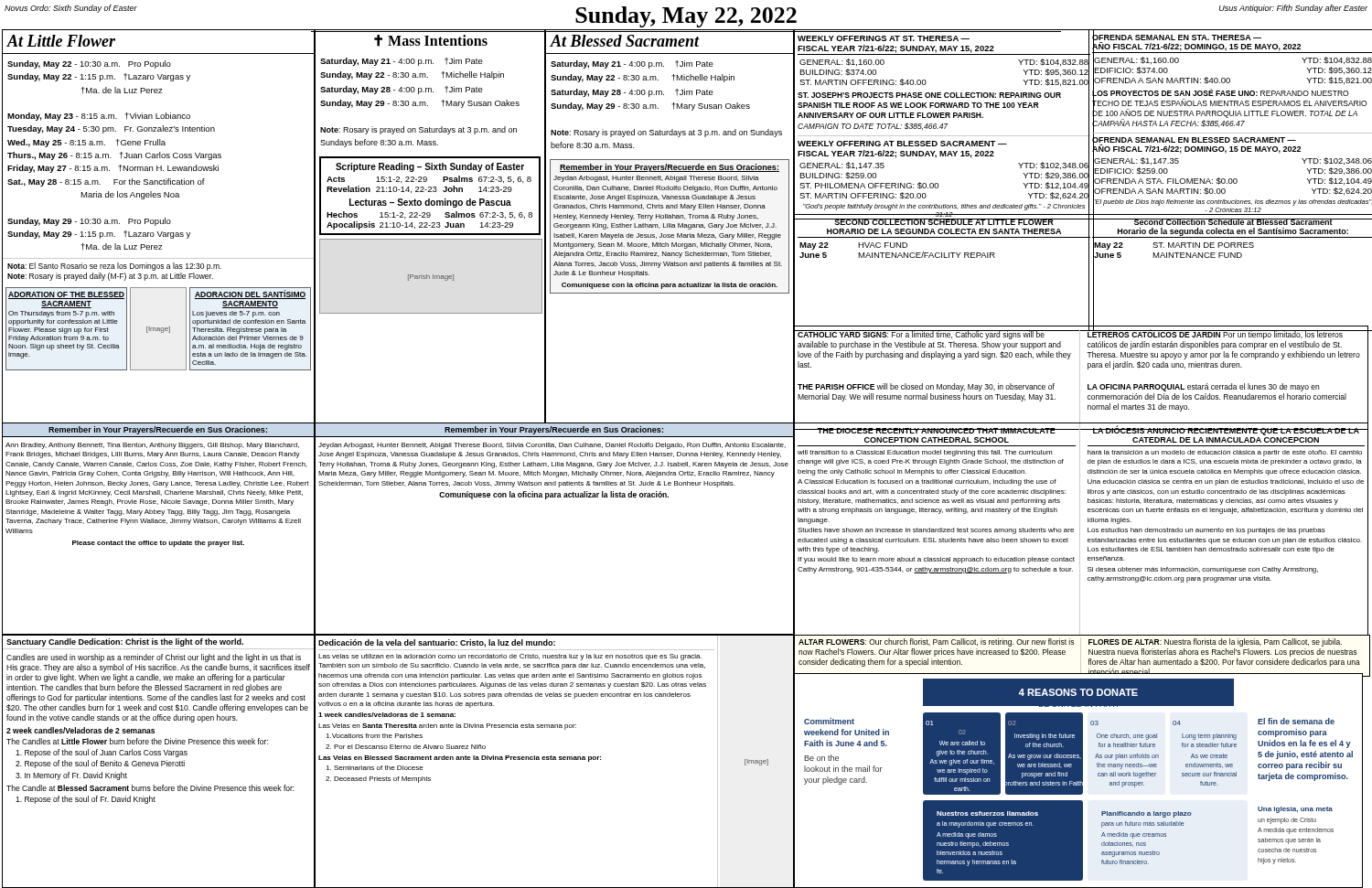This screenshot has width=1372, height=888.
Task: Select the text block that says "Las velas se"
Action: point(516,718)
